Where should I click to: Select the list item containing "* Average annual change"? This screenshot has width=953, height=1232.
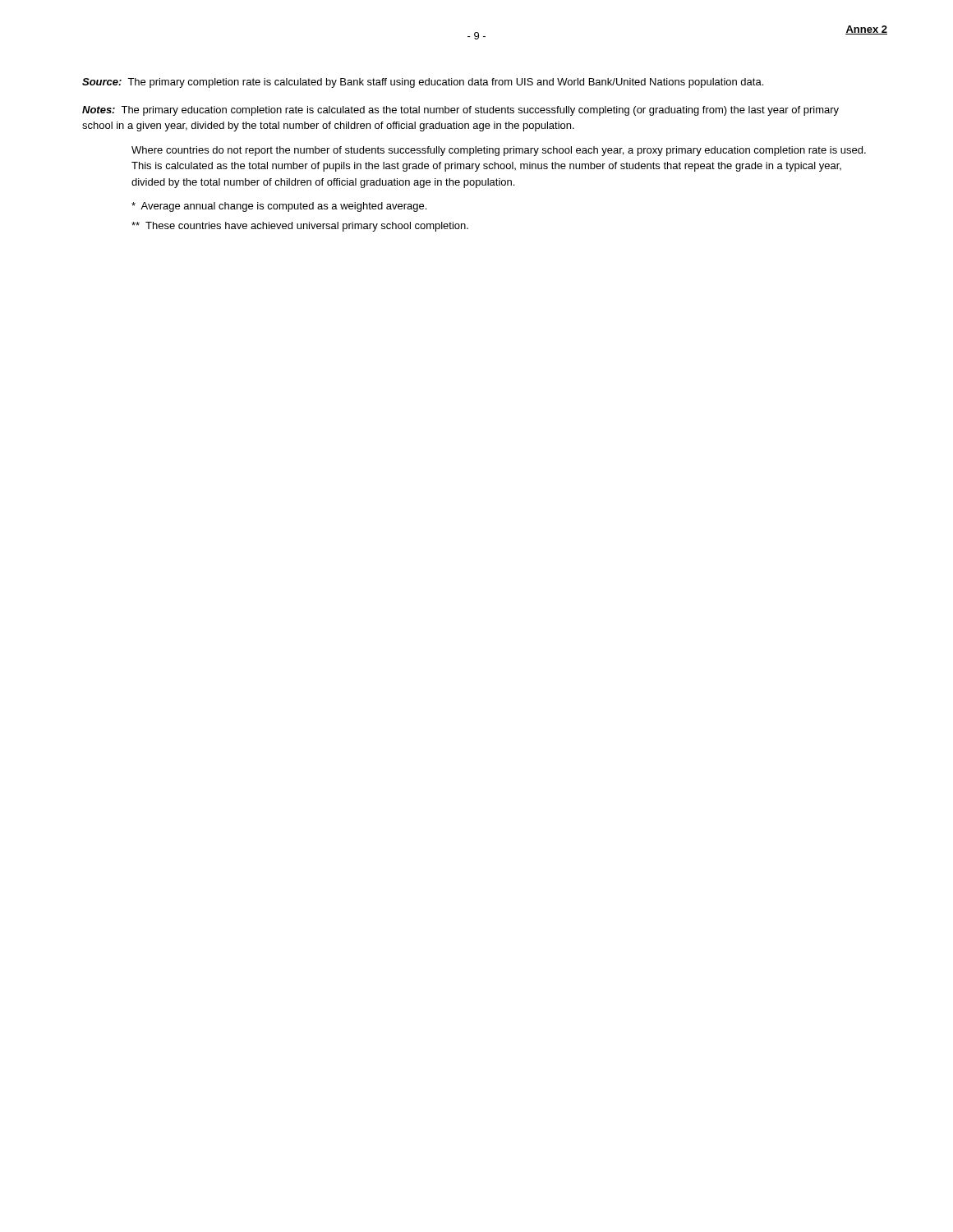click(x=279, y=206)
